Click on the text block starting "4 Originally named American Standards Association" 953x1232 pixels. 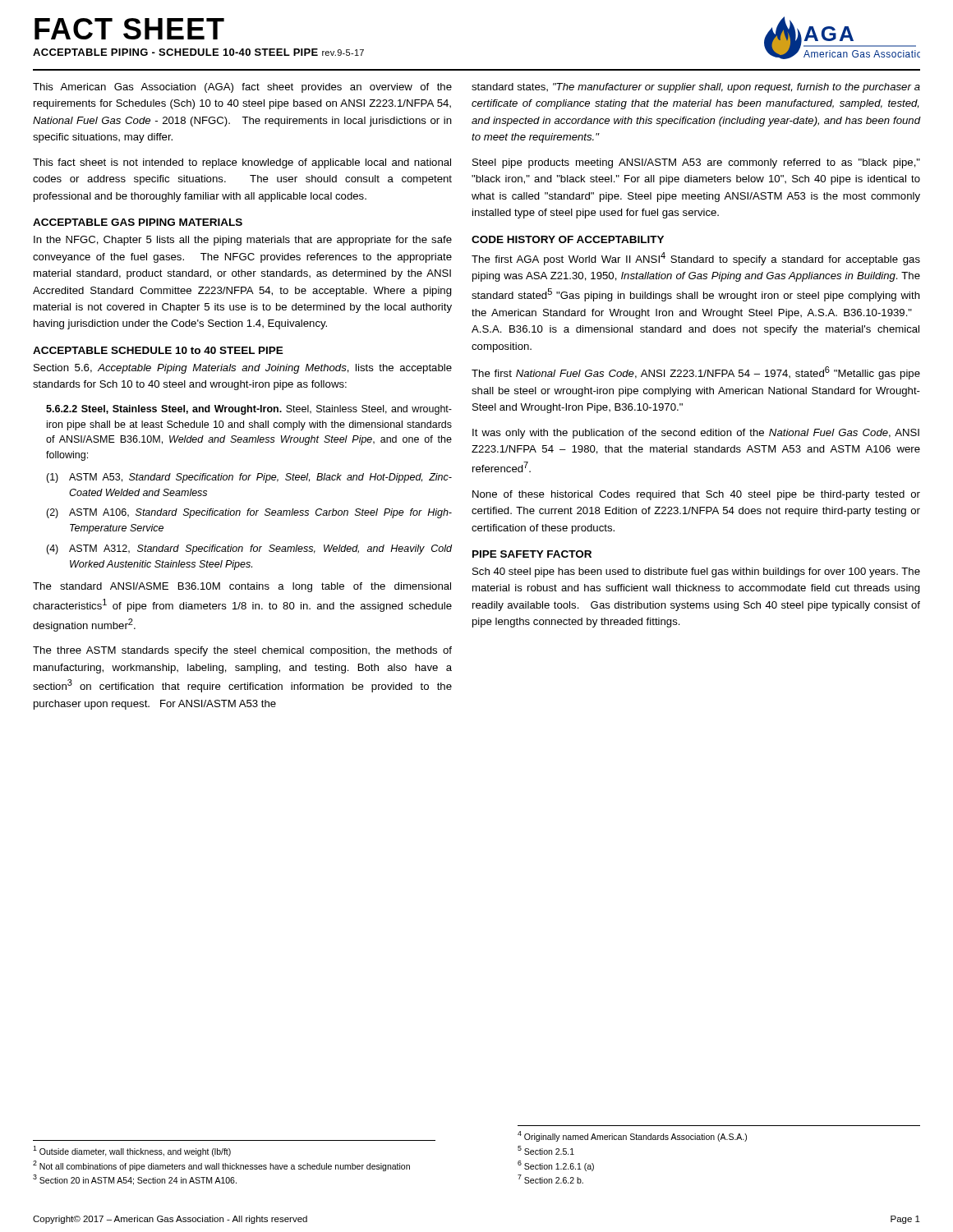632,1136
